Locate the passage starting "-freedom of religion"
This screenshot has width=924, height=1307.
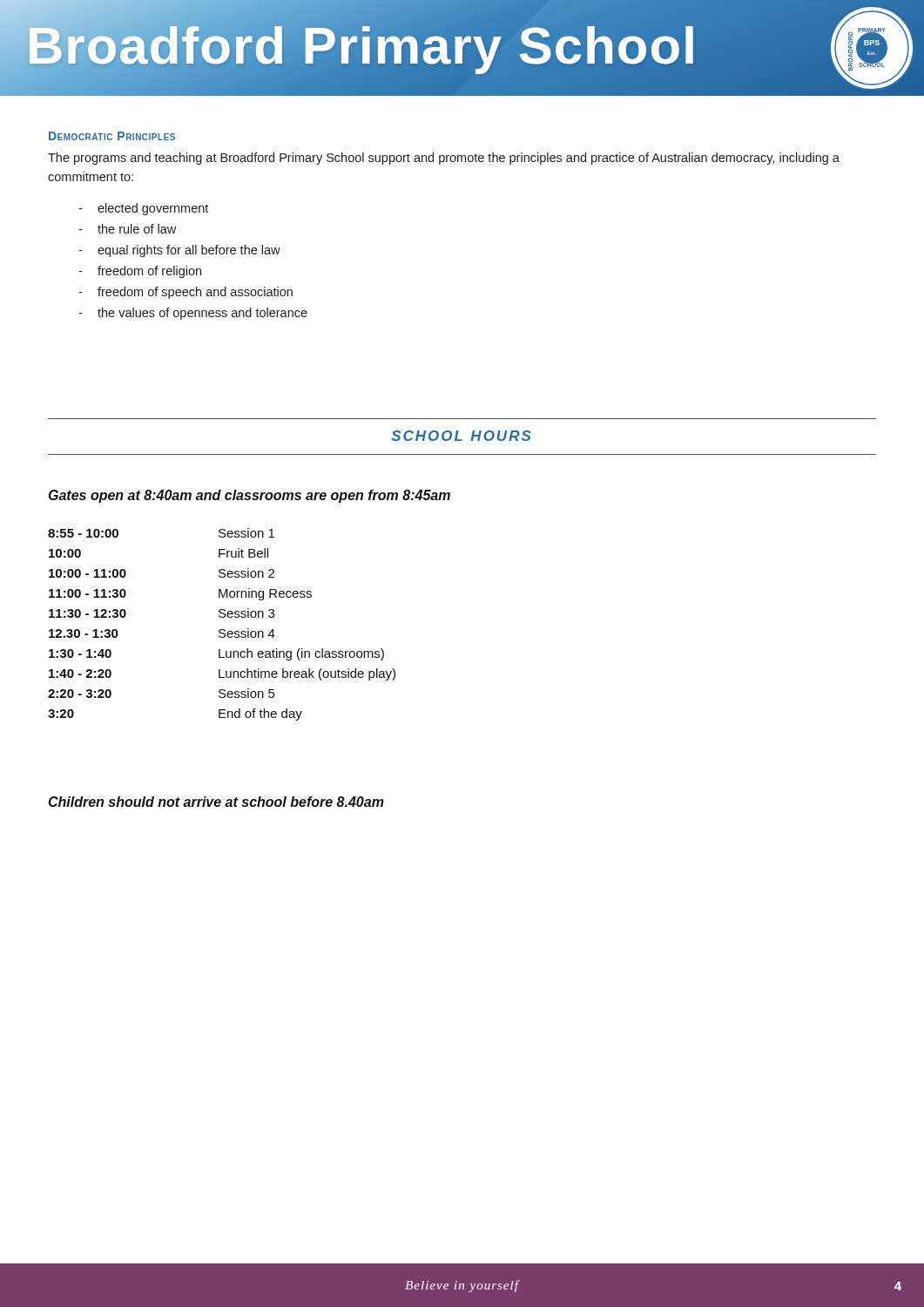(140, 272)
